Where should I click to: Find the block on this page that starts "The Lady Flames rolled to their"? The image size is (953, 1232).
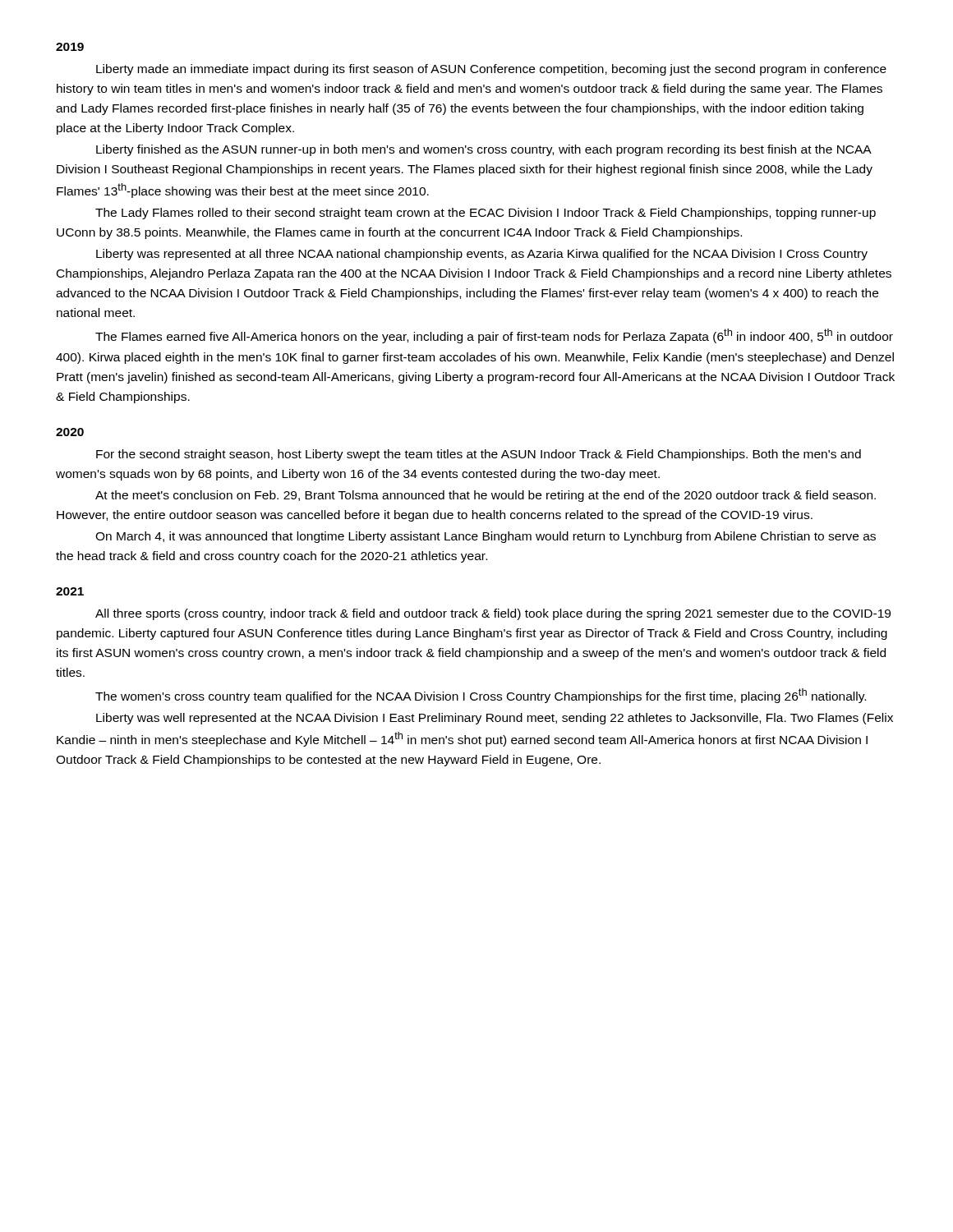[x=476, y=223]
